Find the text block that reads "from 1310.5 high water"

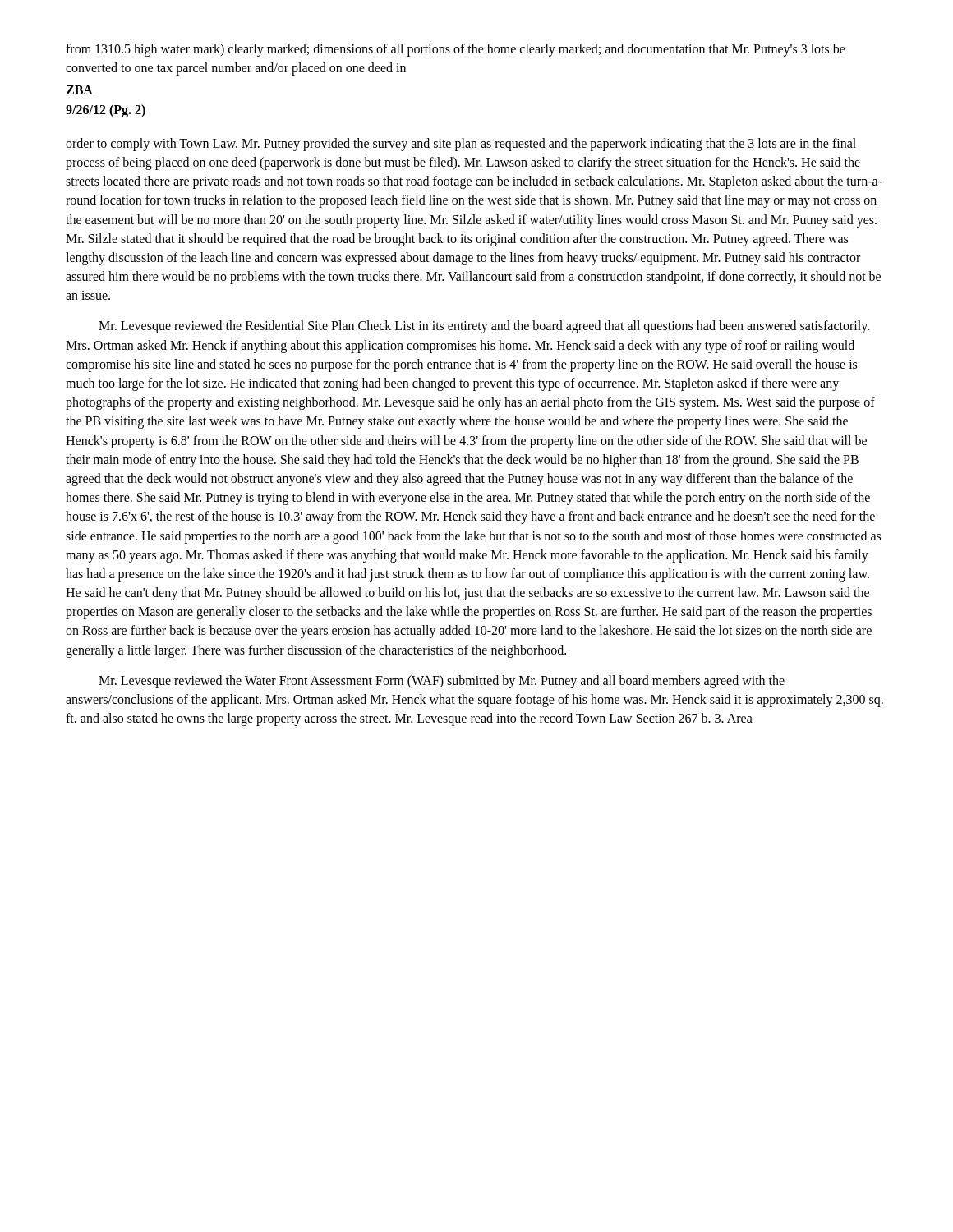456,58
